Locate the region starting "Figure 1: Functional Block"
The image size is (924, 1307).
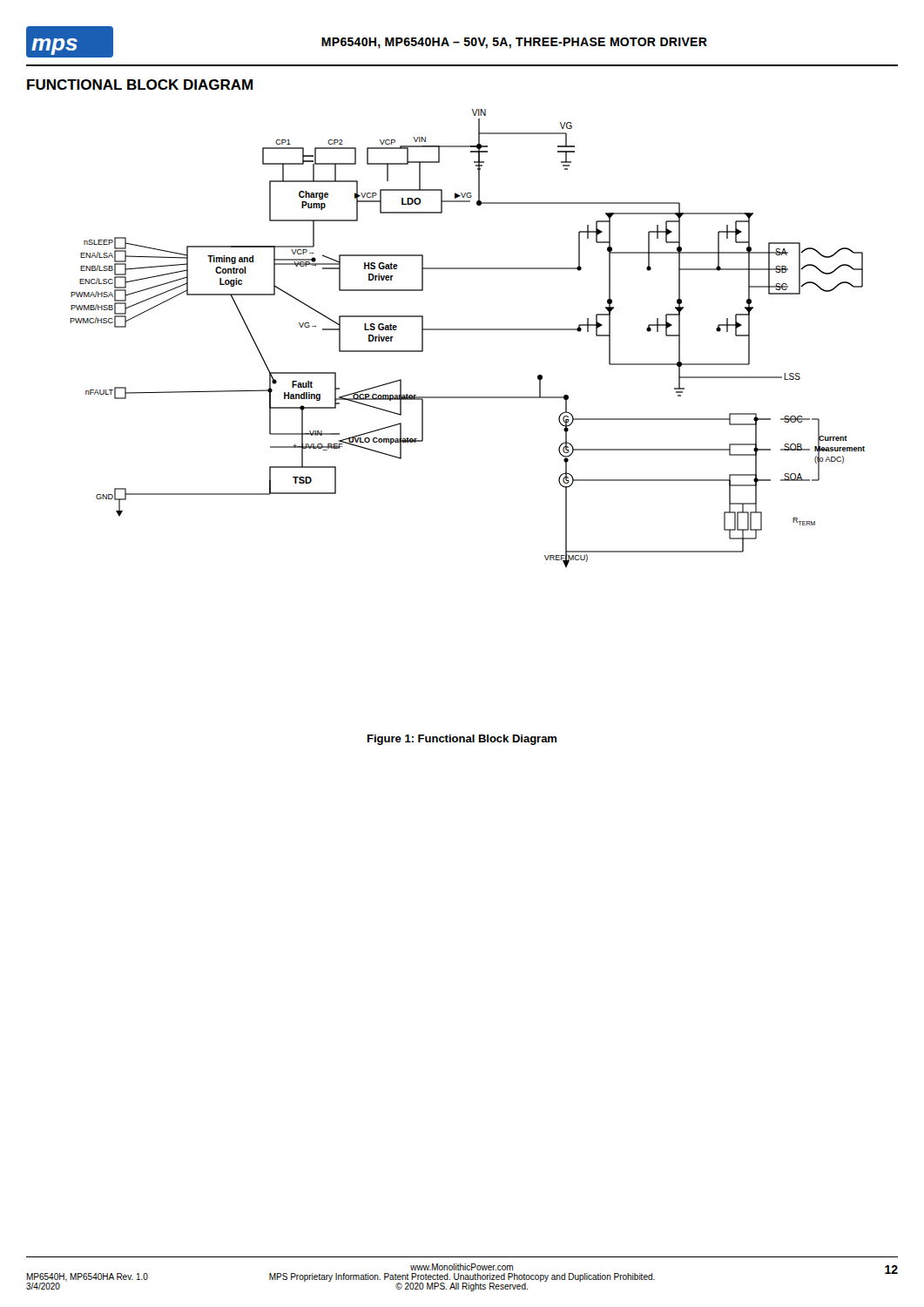click(x=462, y=738)
